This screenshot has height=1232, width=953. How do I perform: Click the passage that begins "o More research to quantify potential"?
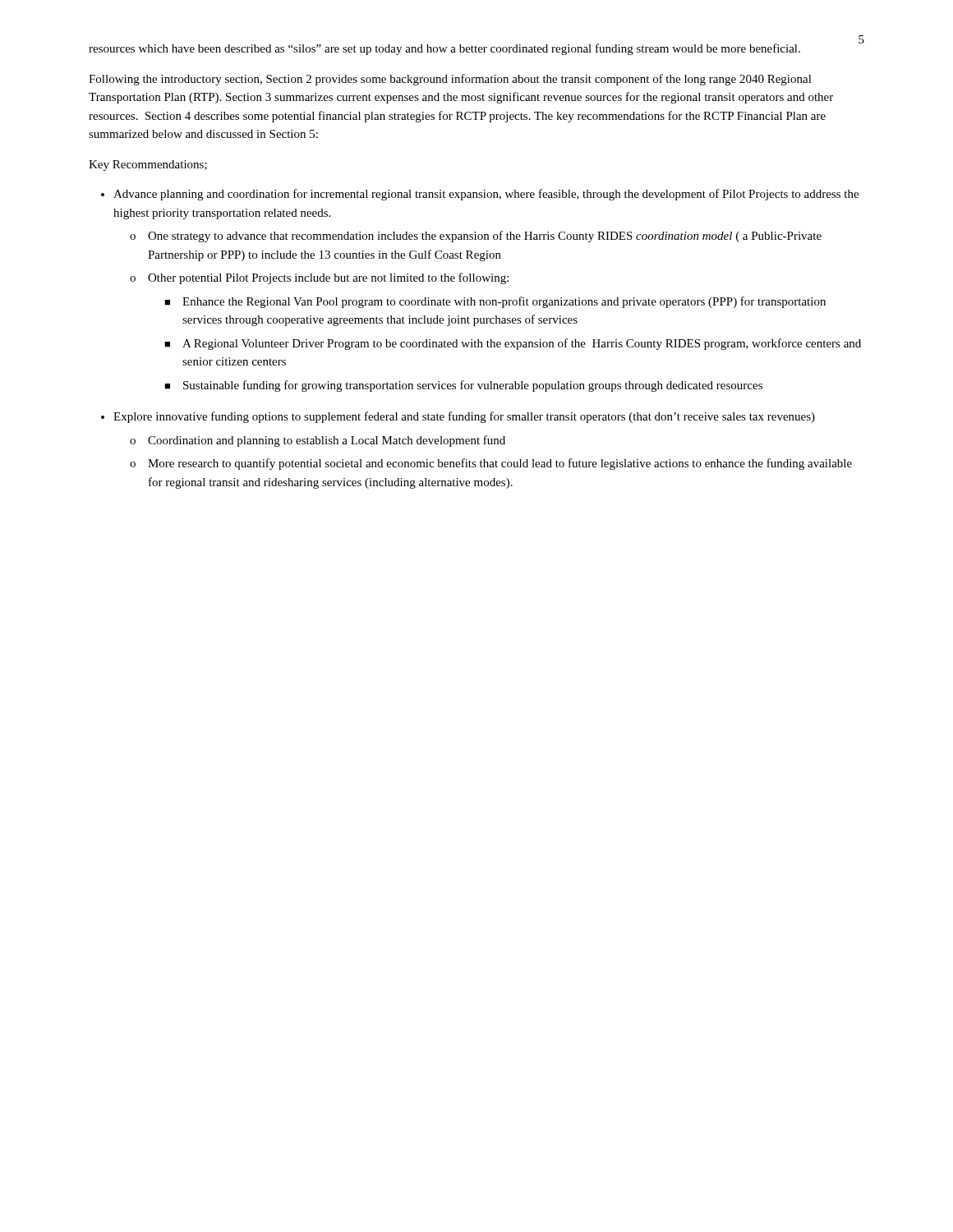[x=497, y=473]
